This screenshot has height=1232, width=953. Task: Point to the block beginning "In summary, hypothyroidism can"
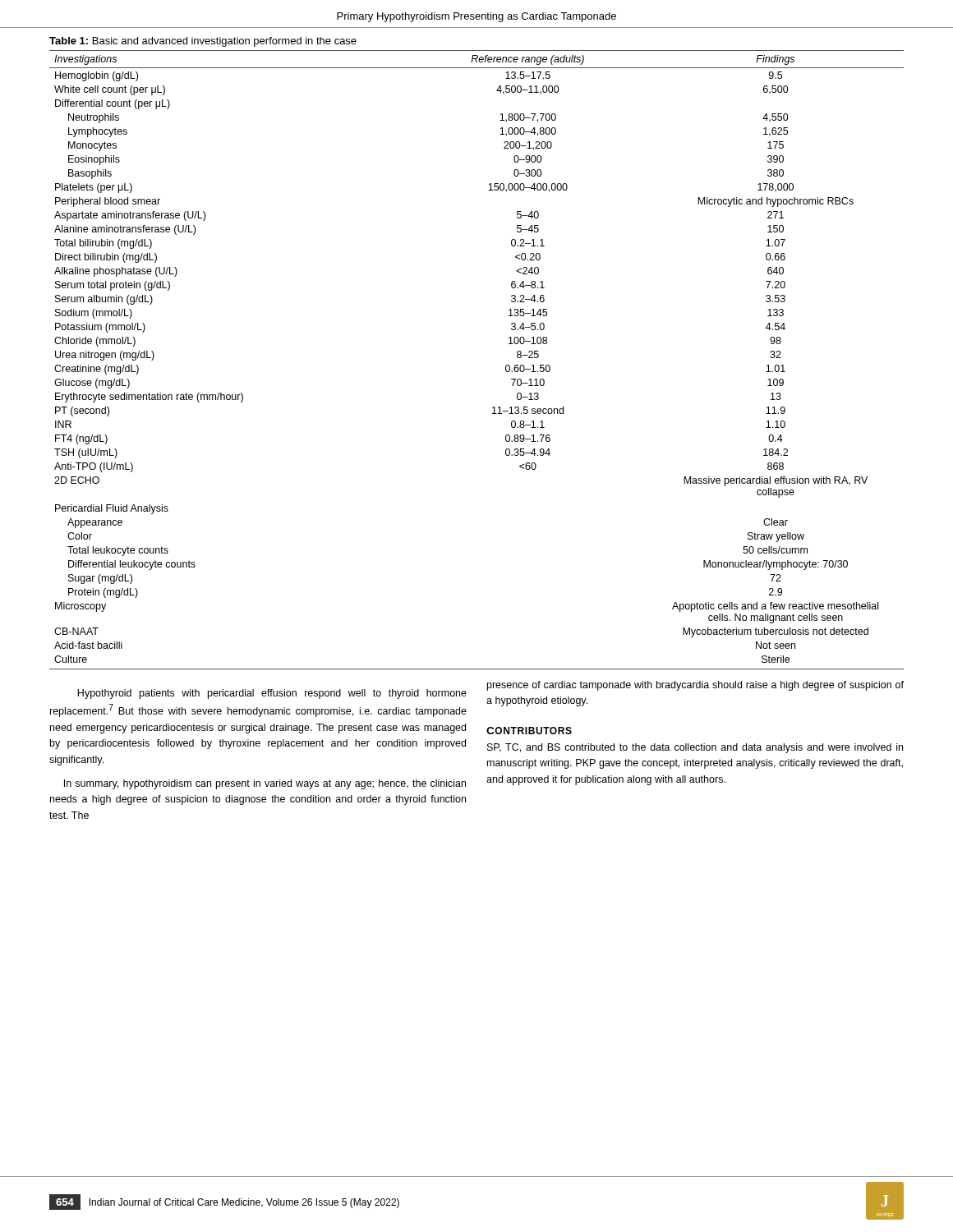tap(258, 800)
